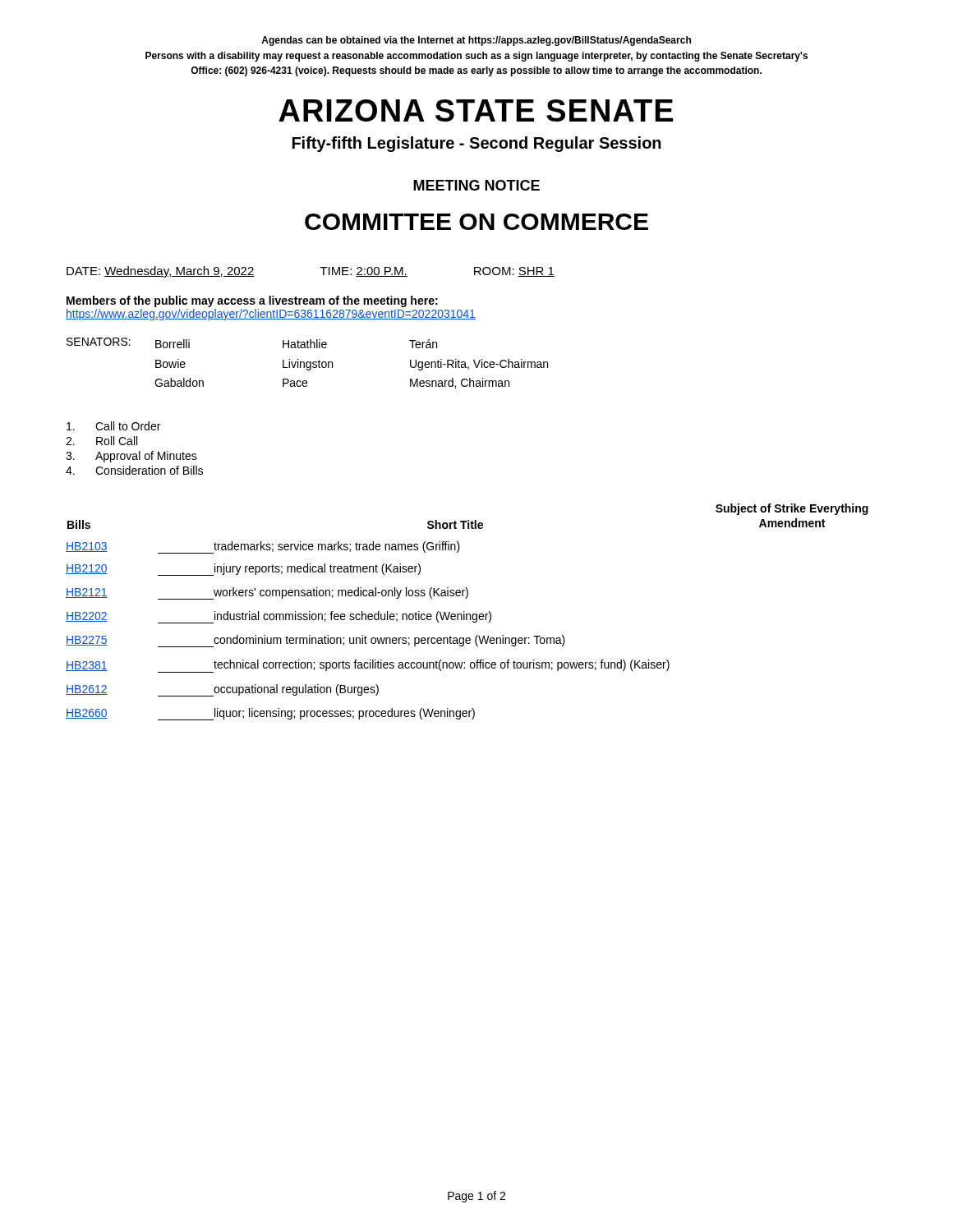
Task: Point to the text starting "SENATORS: BorrelliBowieGabaldon HatathlieLivingstonPace TeránUgenti-Rita, Vice-ChairmanMesnard, Chairman"
Action: click(x=328, y=364)
